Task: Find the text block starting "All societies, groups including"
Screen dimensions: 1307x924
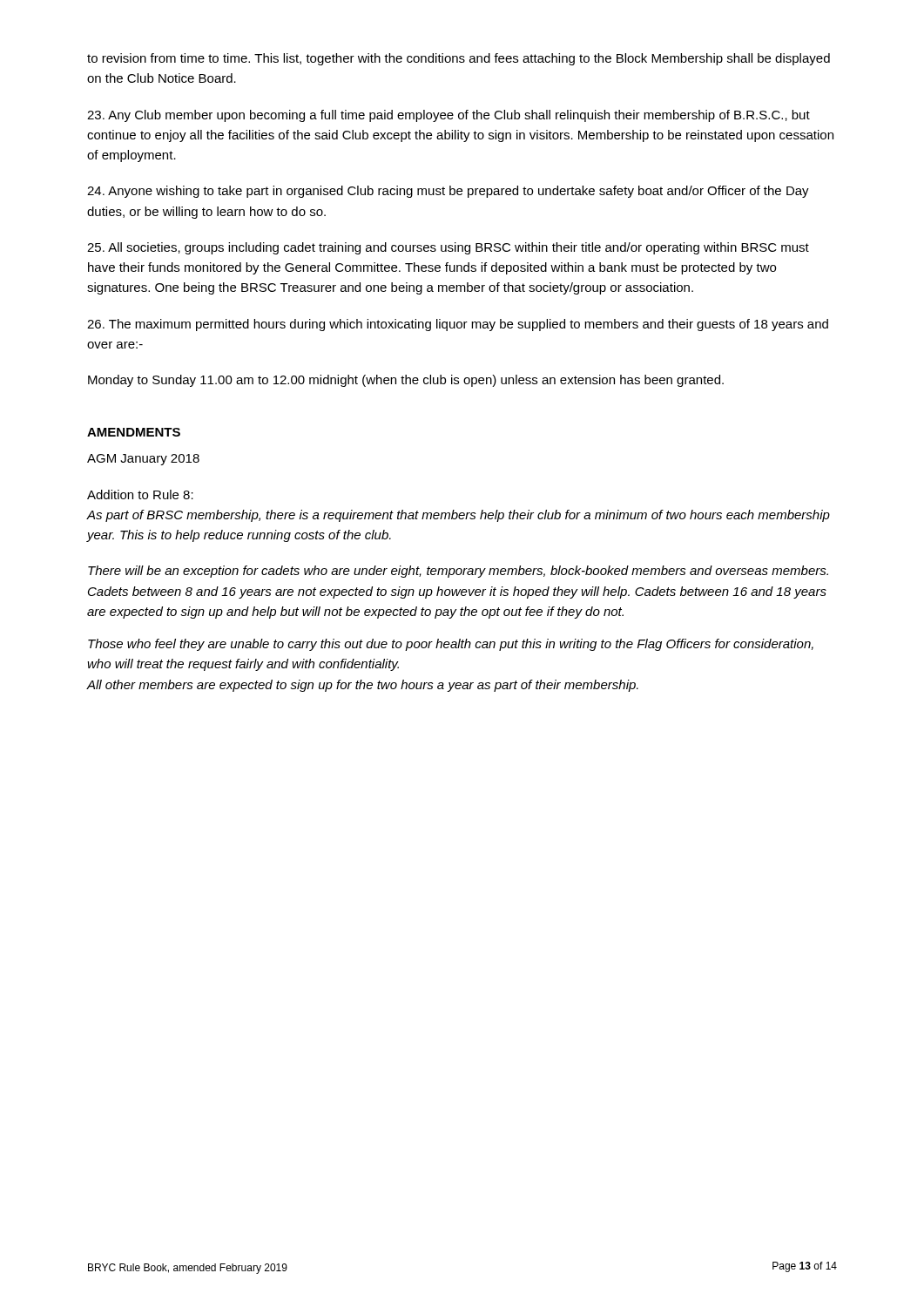Action: tap(448, 267)
